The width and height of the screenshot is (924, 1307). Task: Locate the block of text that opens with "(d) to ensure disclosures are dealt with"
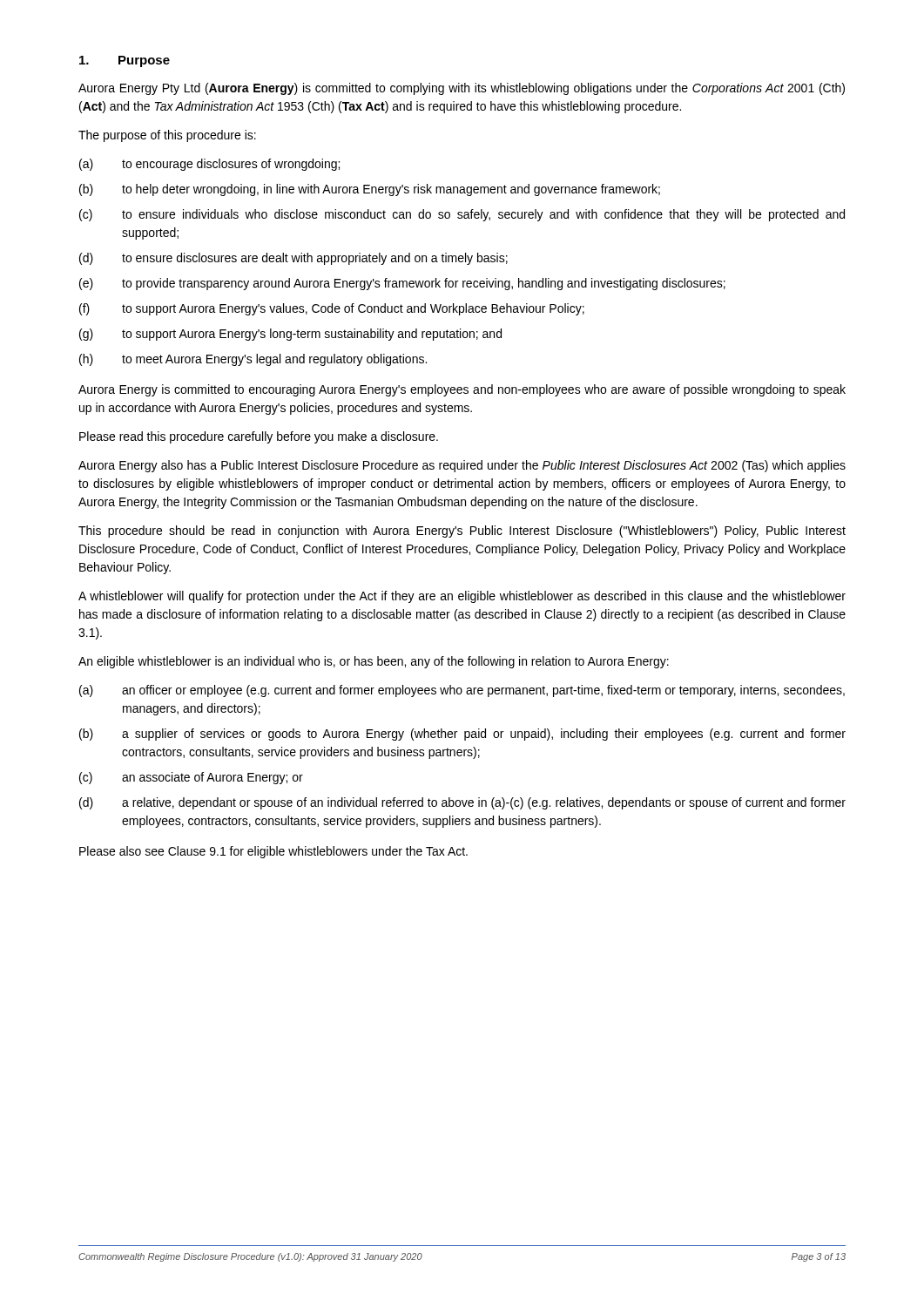[462, 258]
